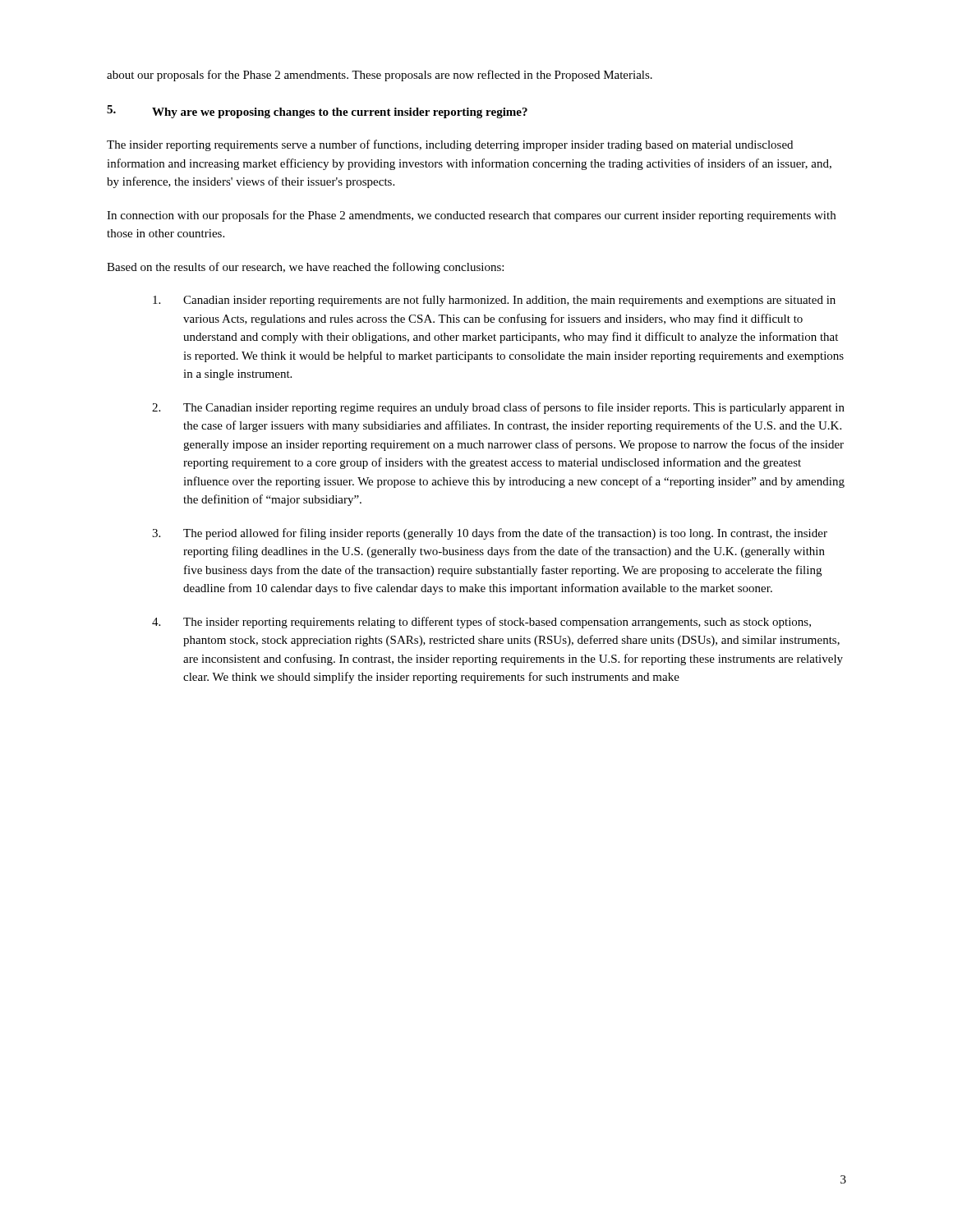Click on the list item that says "2. The Canadian insider"
This screenshot has width=953, height=1232.
pos(499,453)
